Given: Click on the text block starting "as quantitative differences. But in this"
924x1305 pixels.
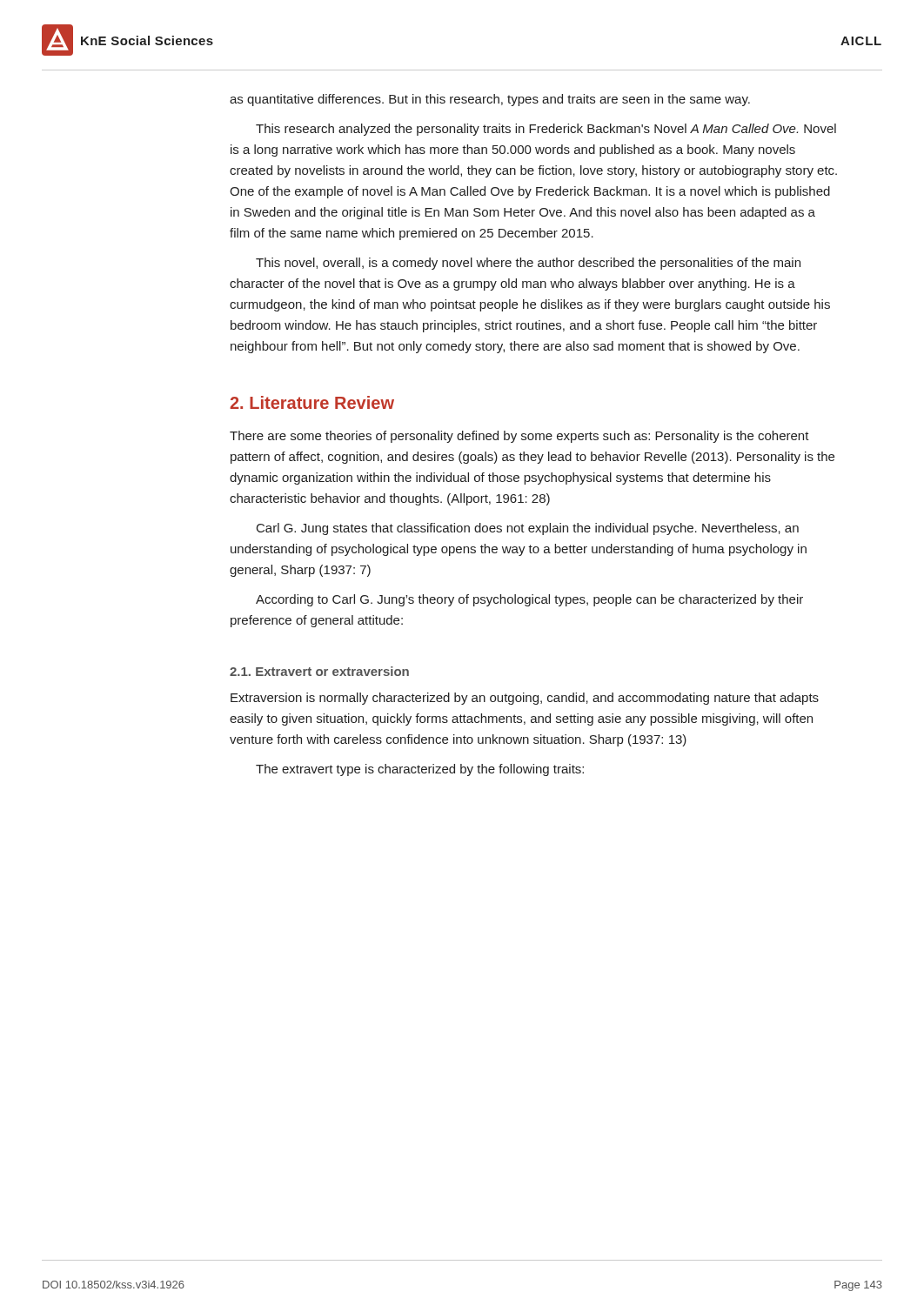Looking at the screenshot, I should (x=534, y=99).
